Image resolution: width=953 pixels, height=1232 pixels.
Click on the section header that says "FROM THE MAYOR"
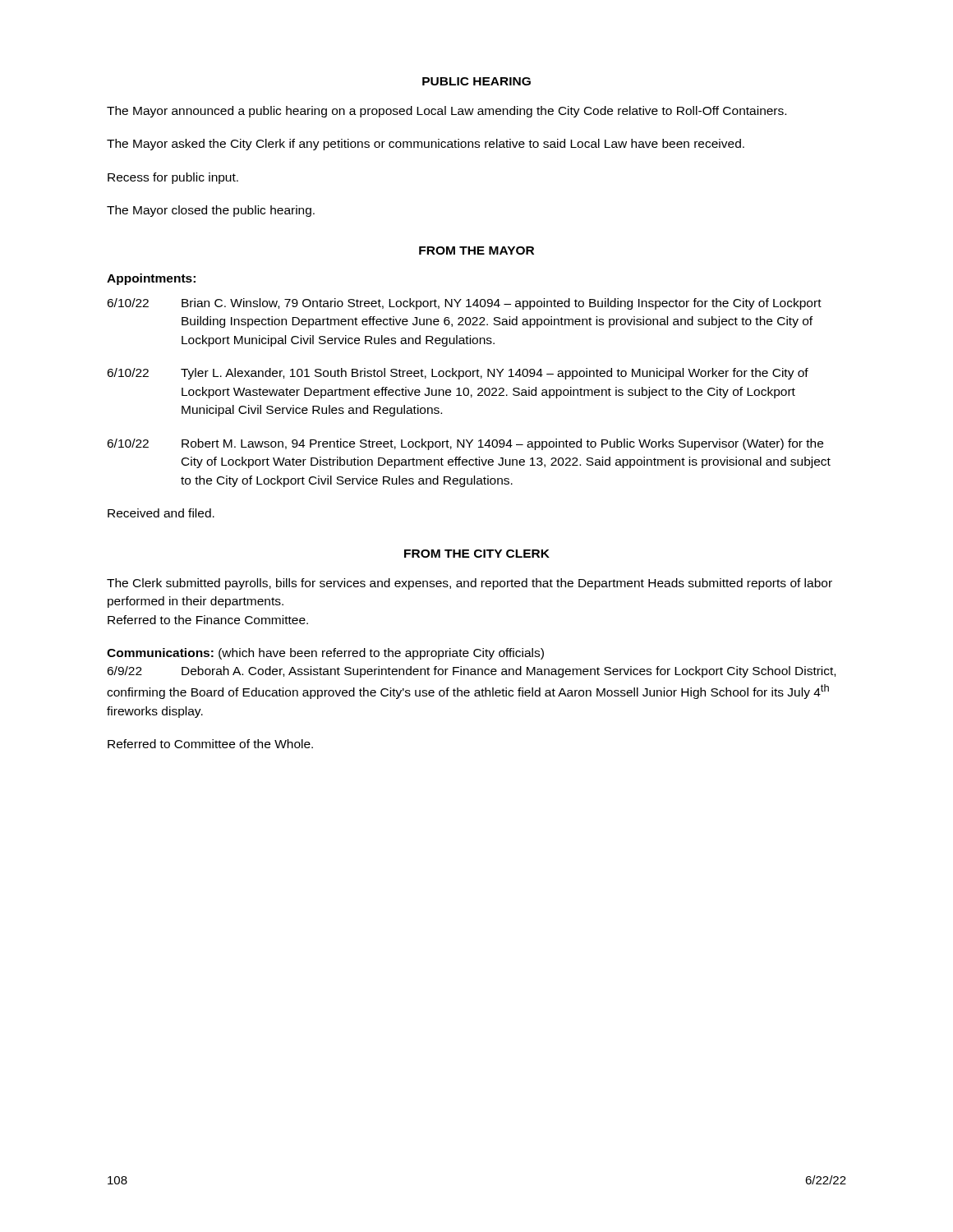coord(476,250)
